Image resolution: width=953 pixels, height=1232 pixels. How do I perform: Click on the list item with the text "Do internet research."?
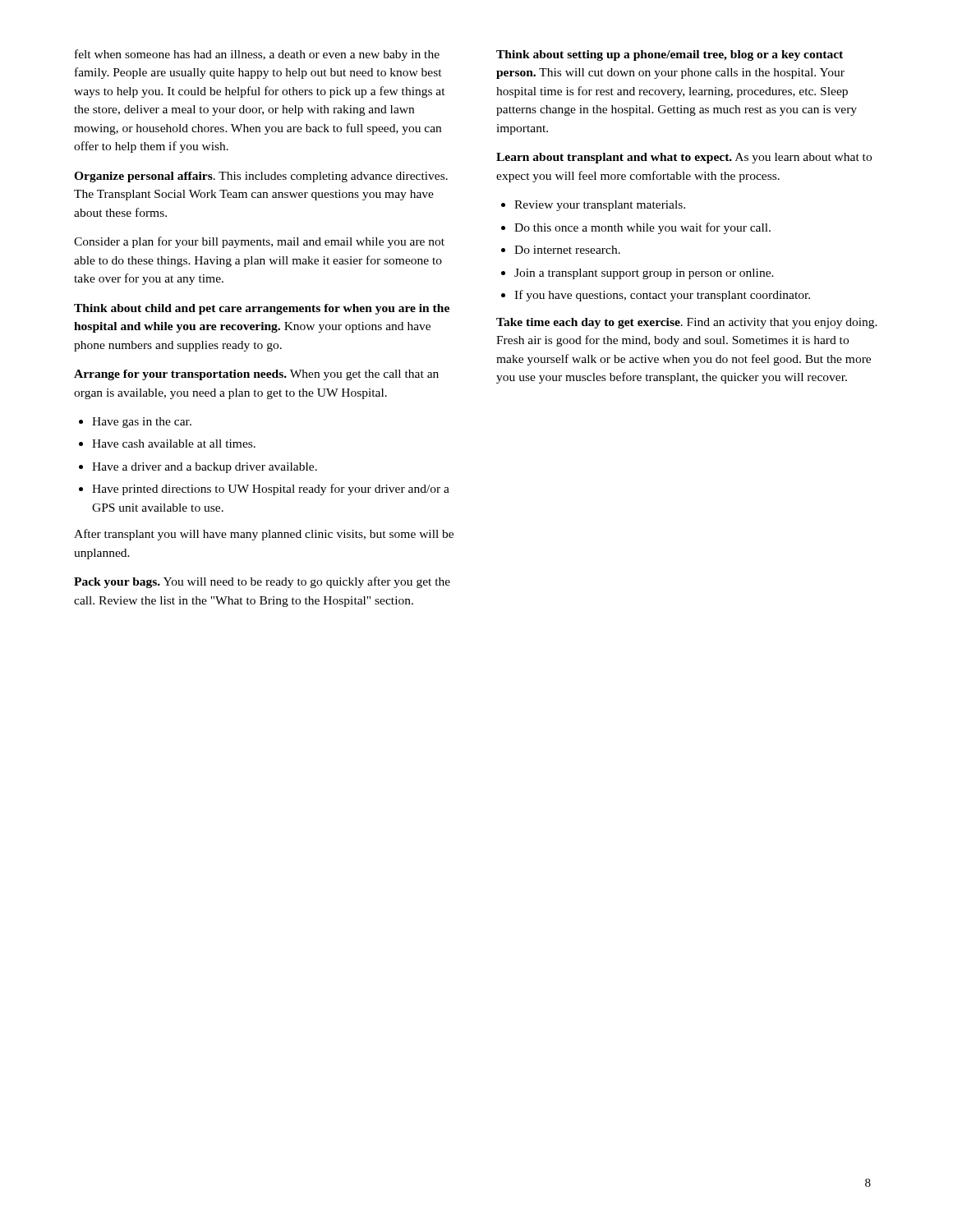click(x=567, y=250)
